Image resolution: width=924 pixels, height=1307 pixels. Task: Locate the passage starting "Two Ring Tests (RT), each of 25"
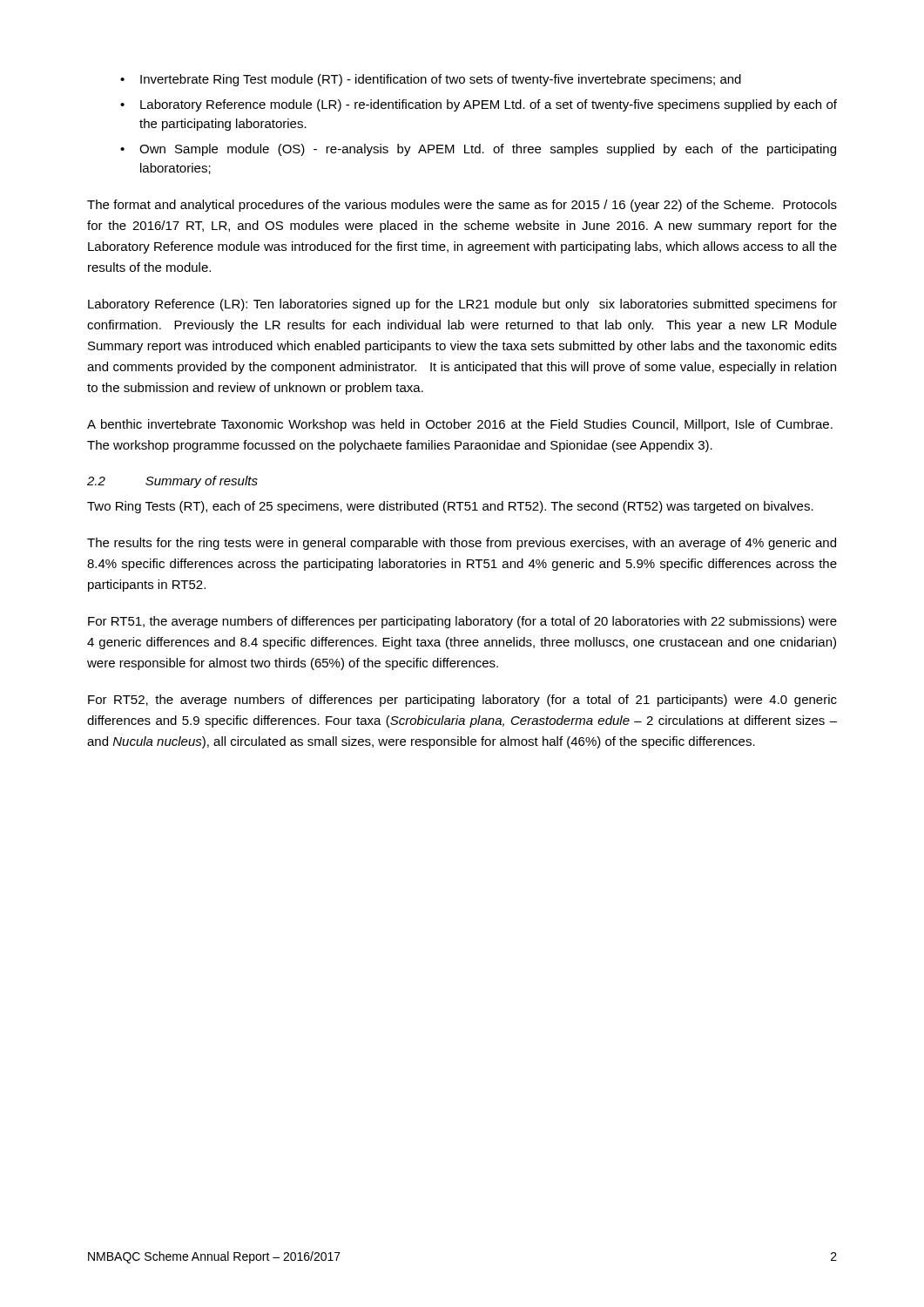pos(450,506)
